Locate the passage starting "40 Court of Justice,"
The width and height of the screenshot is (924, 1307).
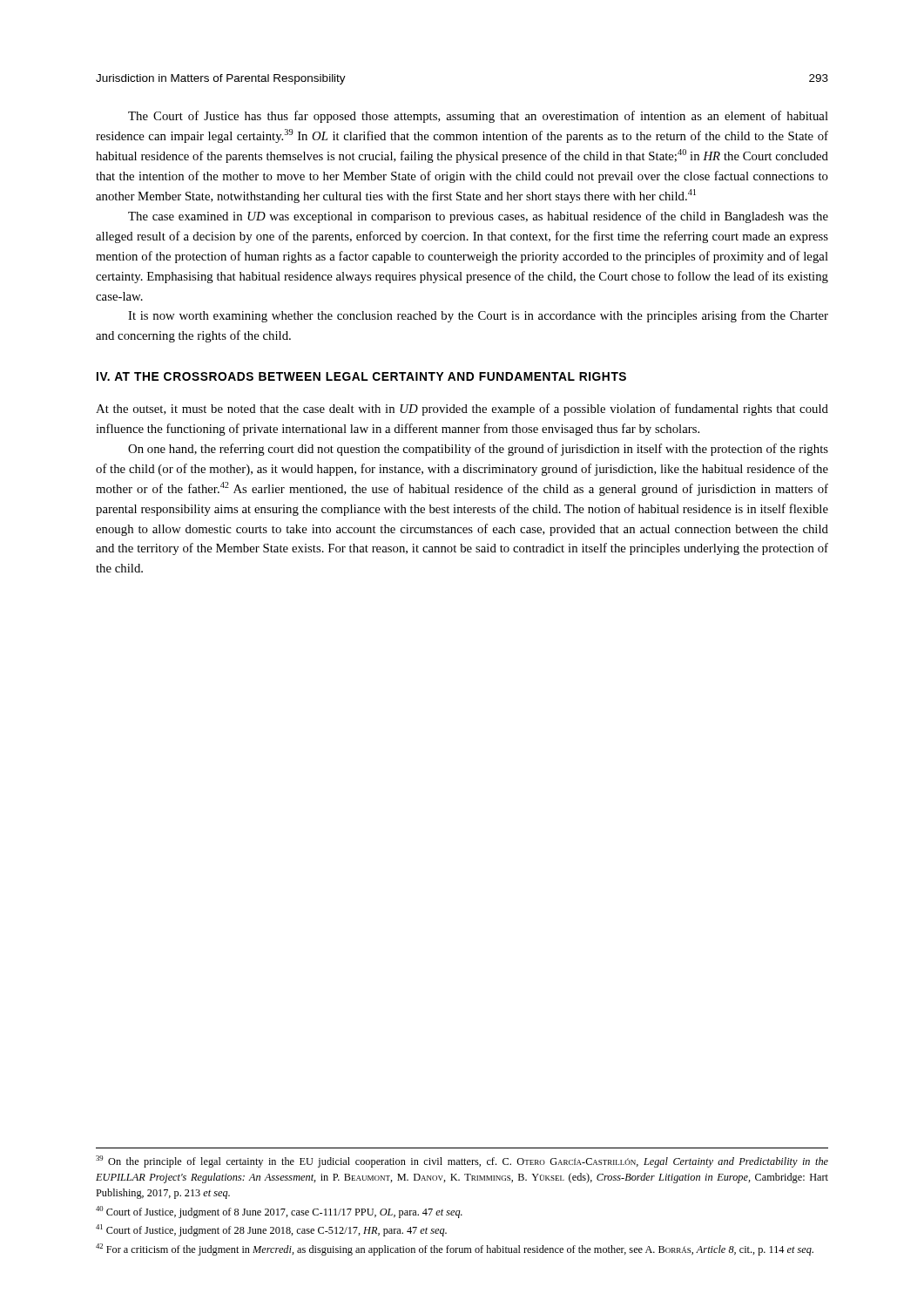tap(279, 1211)
